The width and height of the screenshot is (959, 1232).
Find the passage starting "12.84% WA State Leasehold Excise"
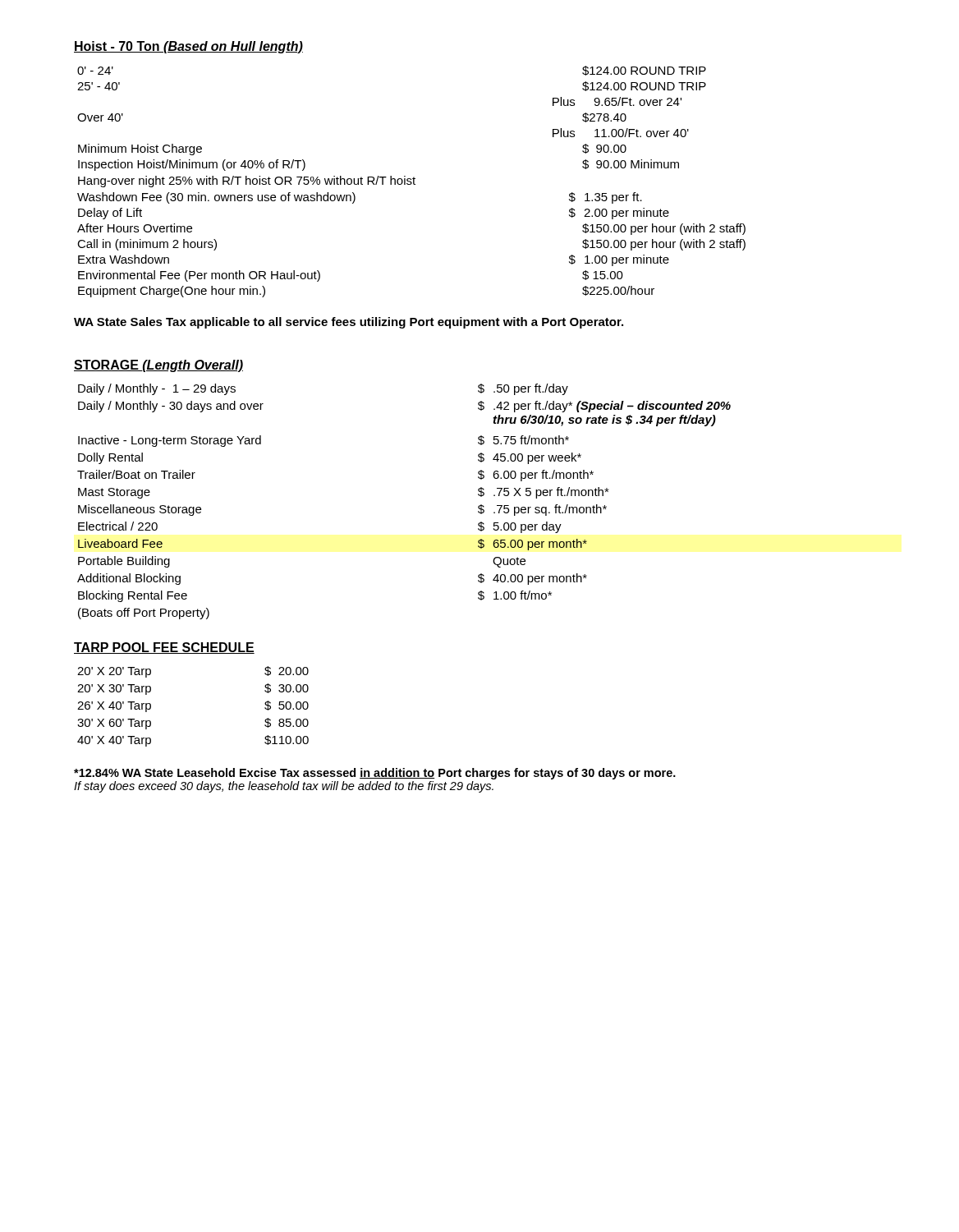pyautogui.click(x=488, y=779)
